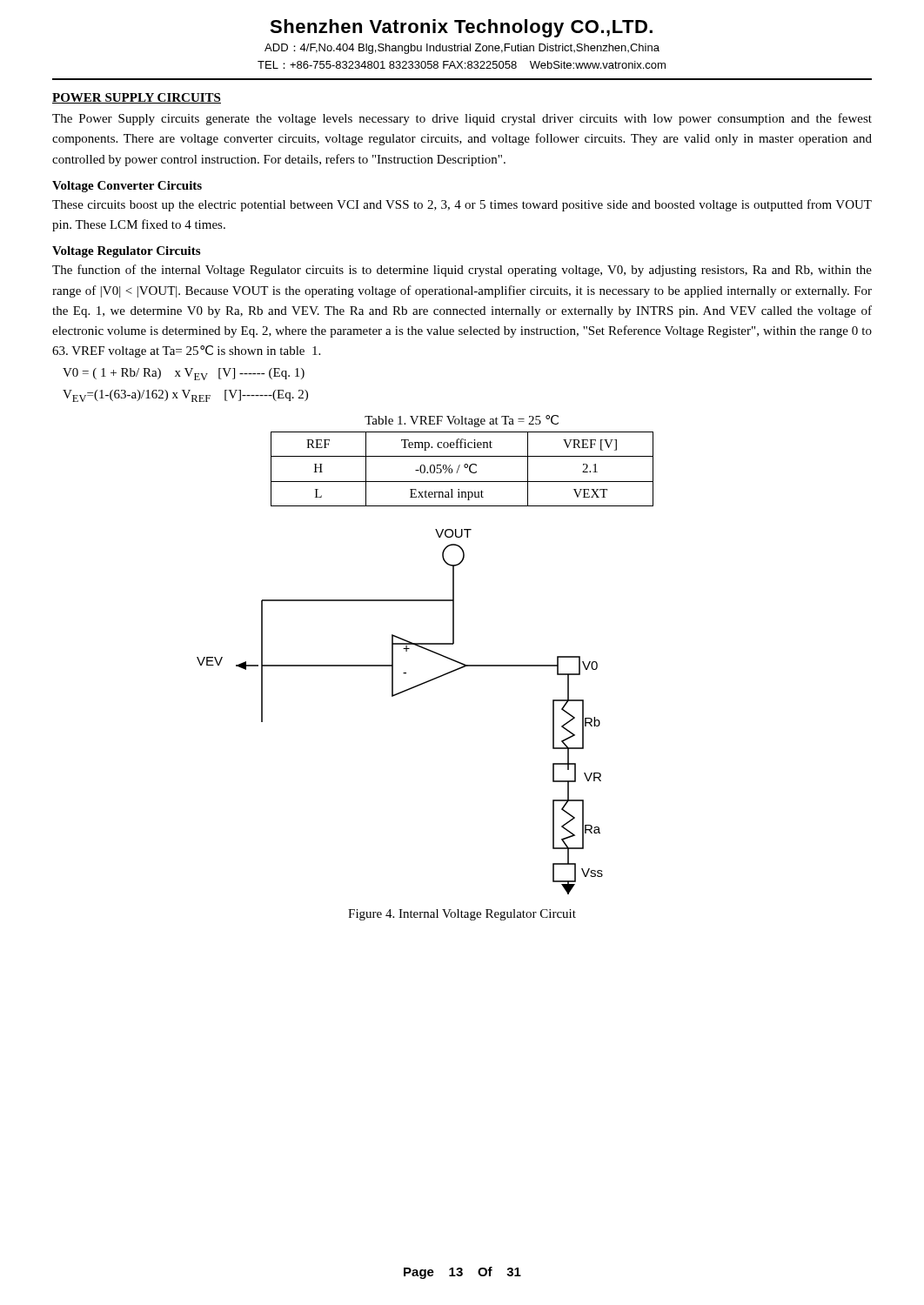
Task: Click on the text block starting "These circuits boost up the electric potential"
Action: coord(462,214)
